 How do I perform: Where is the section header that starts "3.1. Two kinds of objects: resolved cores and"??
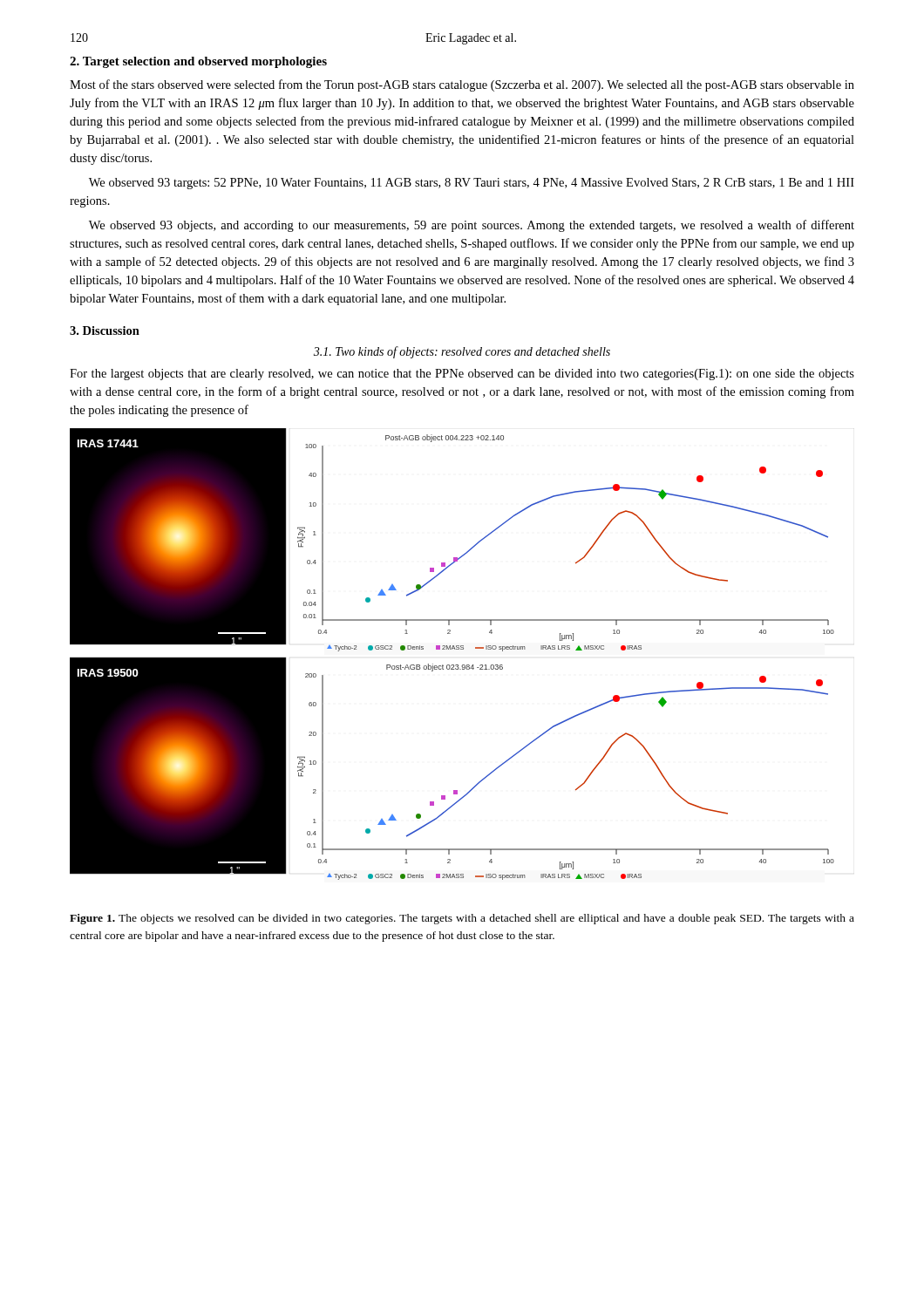462,352
